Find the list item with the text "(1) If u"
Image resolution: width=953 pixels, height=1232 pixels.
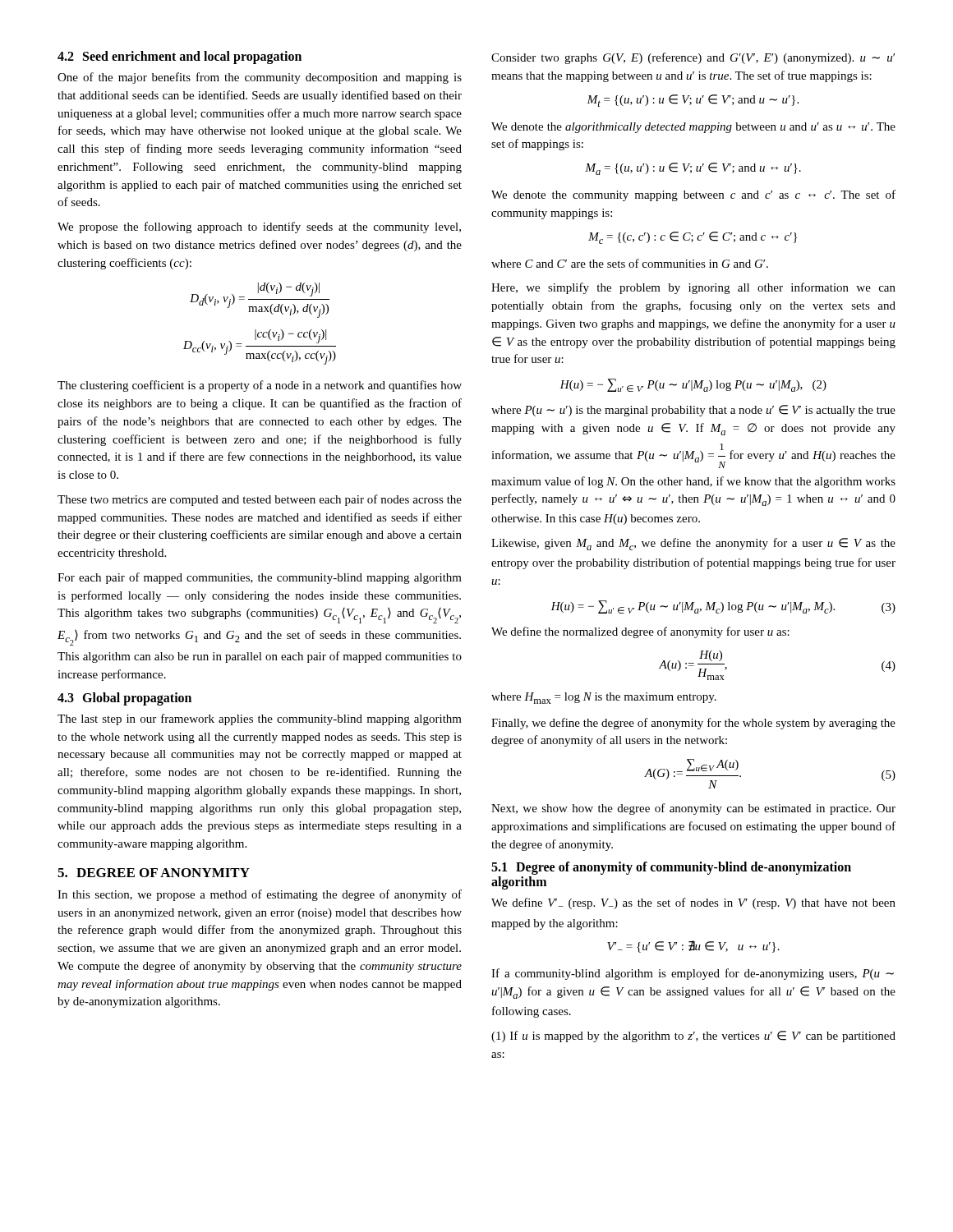click(x=693, y=1045)
